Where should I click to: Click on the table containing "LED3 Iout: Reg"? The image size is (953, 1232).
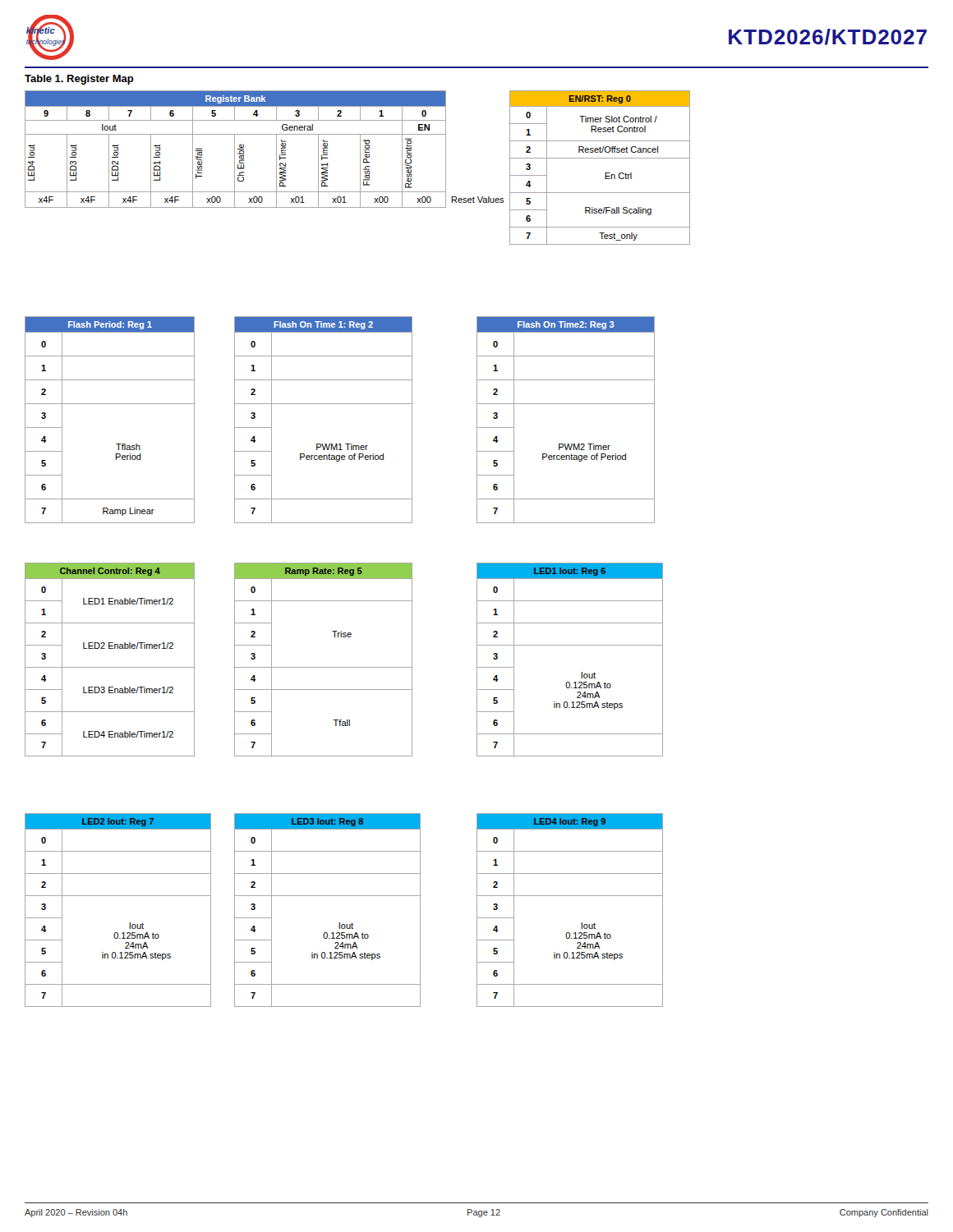tap(327, 910)
